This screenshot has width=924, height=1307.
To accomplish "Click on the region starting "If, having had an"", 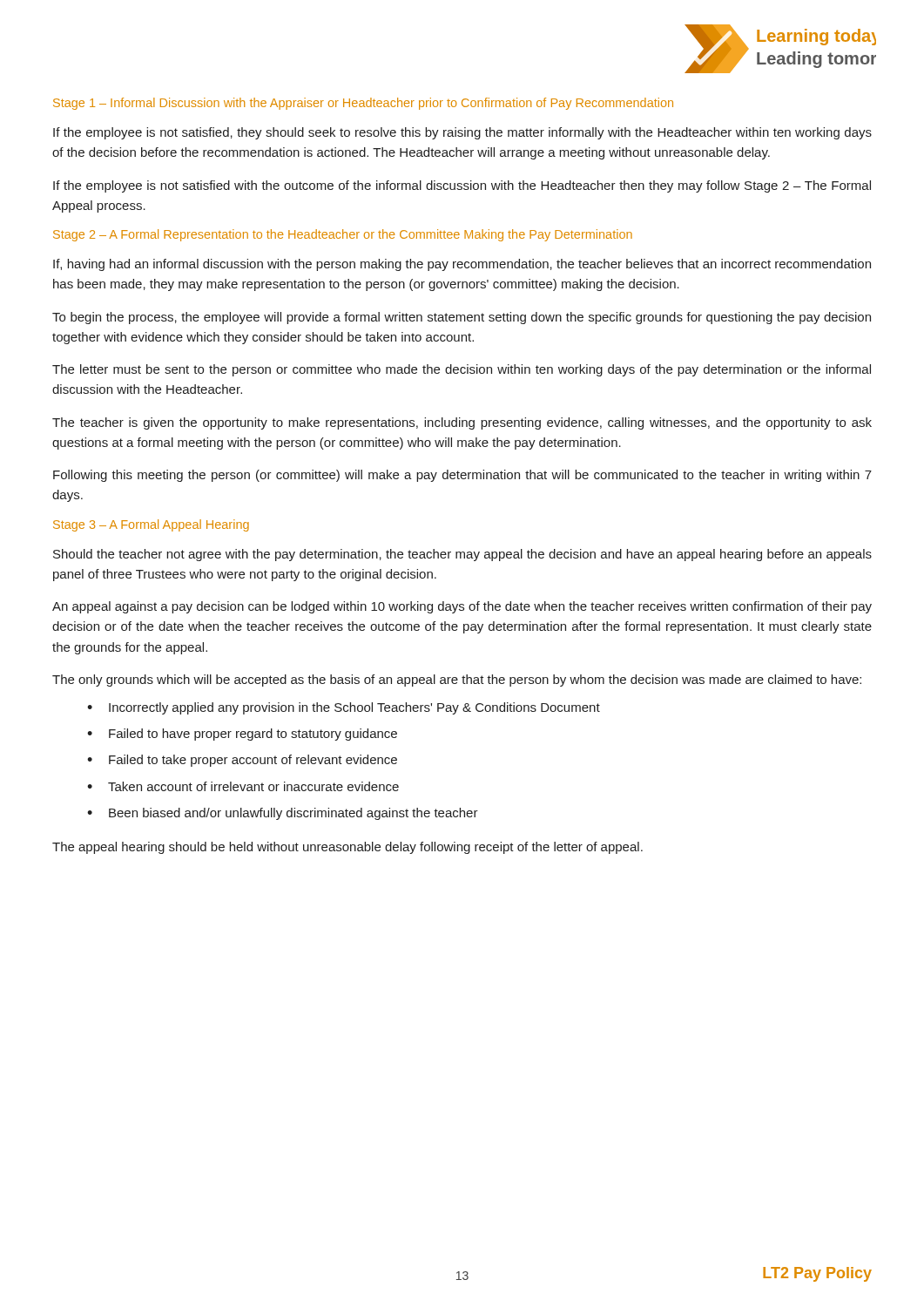I will tap(462, 274).
